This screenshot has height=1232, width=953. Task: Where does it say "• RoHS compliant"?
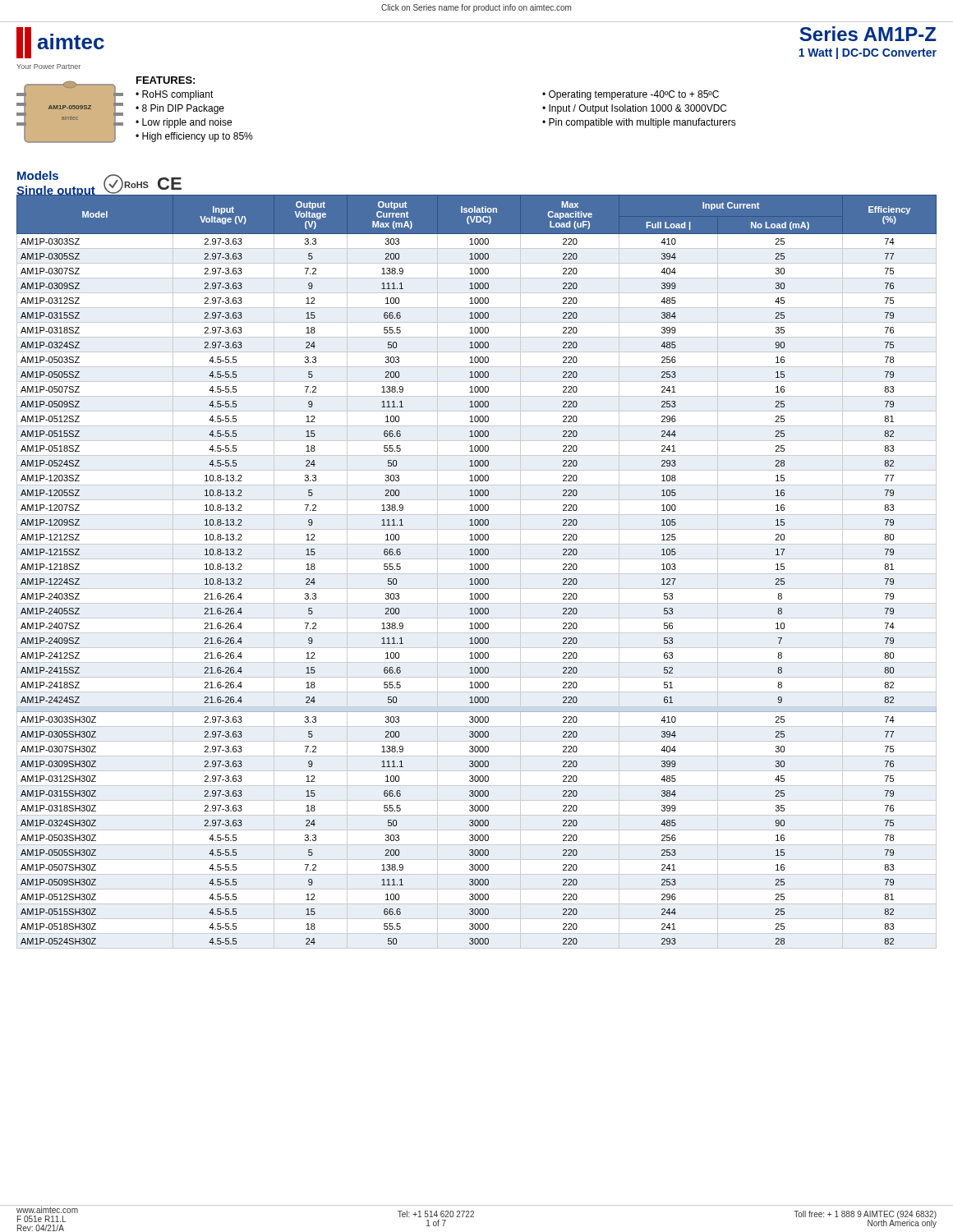(x=174, y=94)
